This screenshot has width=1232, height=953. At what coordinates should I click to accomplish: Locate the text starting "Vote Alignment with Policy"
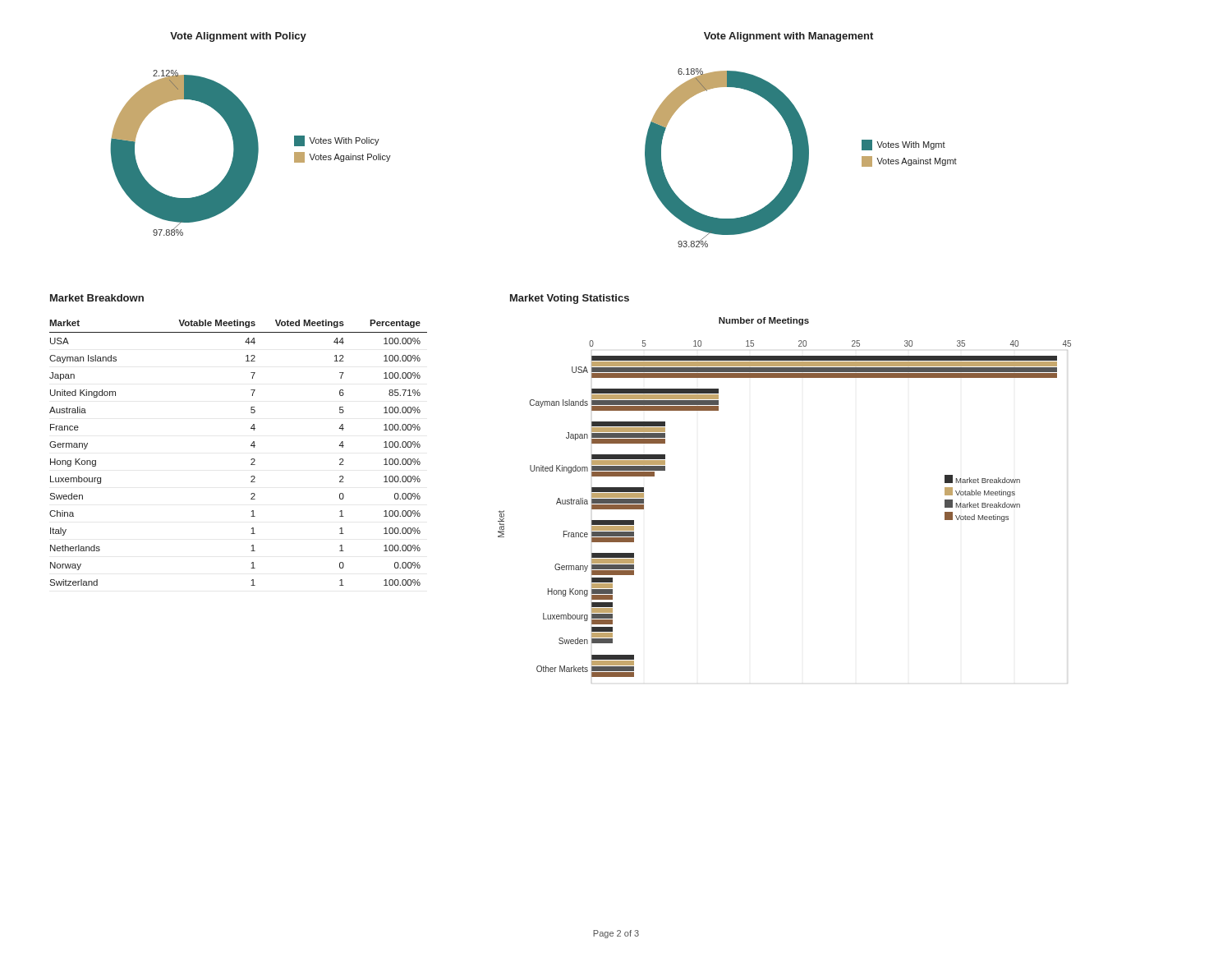click(238, 36)
